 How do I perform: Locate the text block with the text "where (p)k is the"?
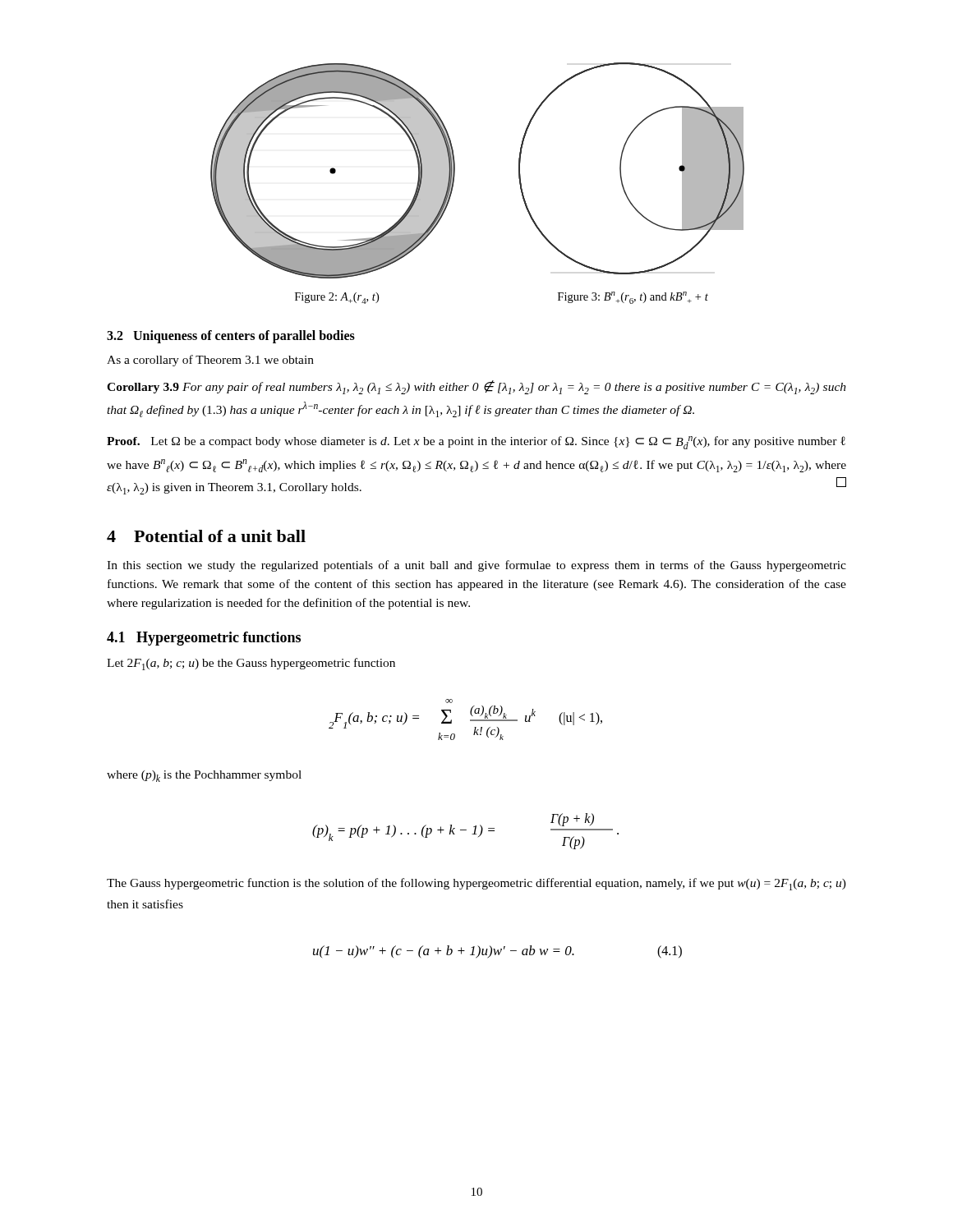(x=204, y=776)
